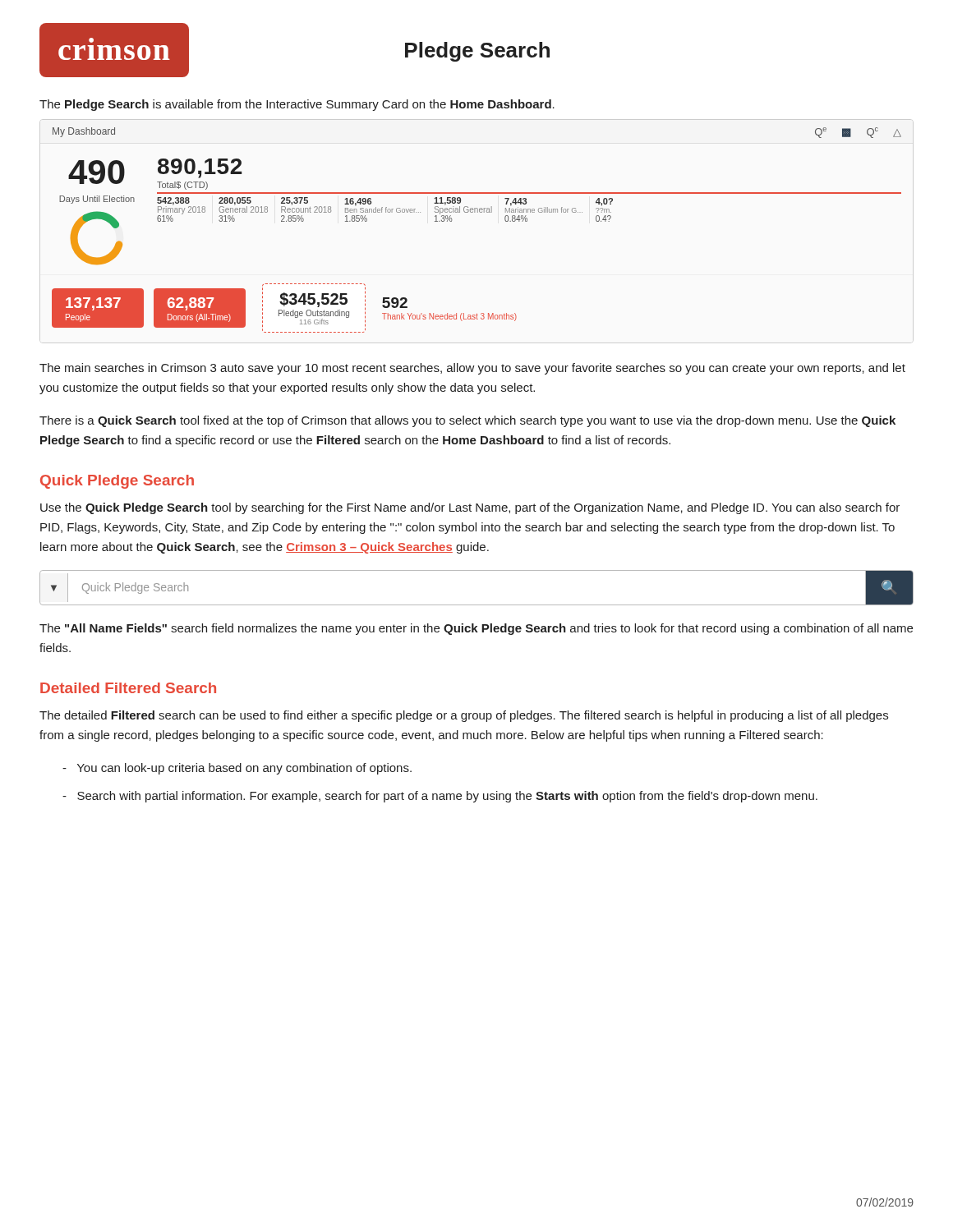Navigate to the region starting "The Pledge Search is available from the Interactive"

point(297,104)
